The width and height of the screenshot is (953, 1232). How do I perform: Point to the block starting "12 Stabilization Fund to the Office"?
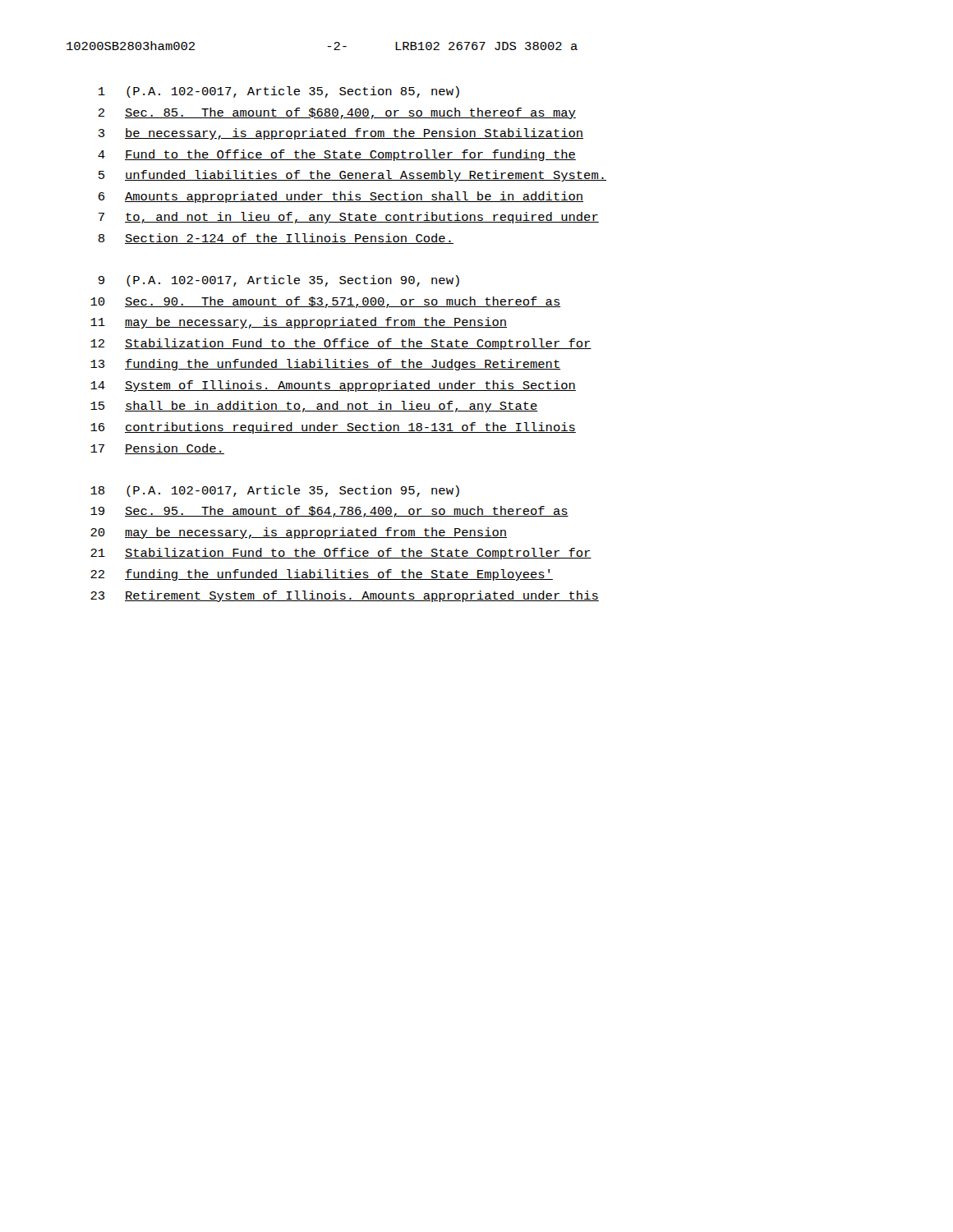476,345
